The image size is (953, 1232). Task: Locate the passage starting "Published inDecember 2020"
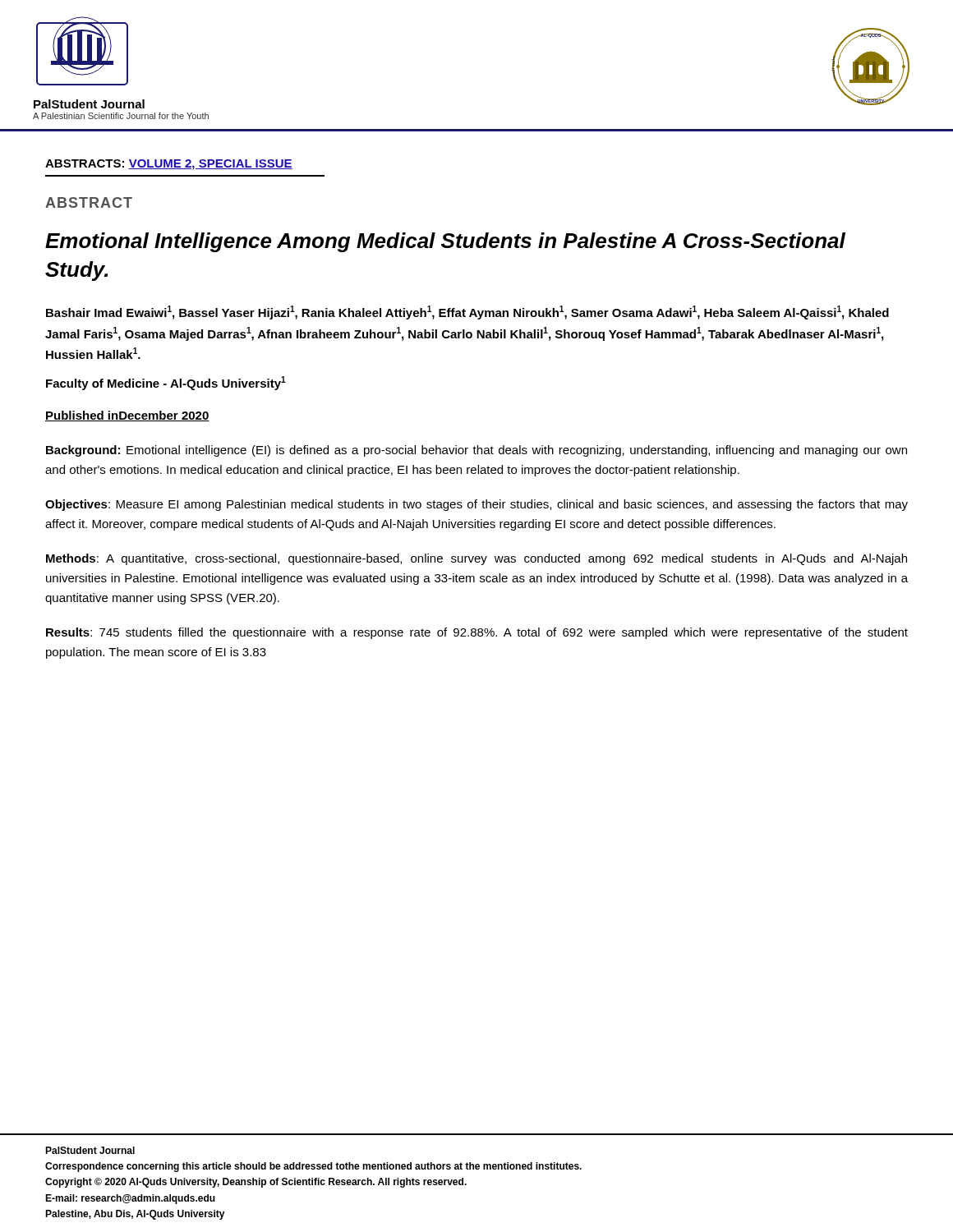[x=127, y=415]
